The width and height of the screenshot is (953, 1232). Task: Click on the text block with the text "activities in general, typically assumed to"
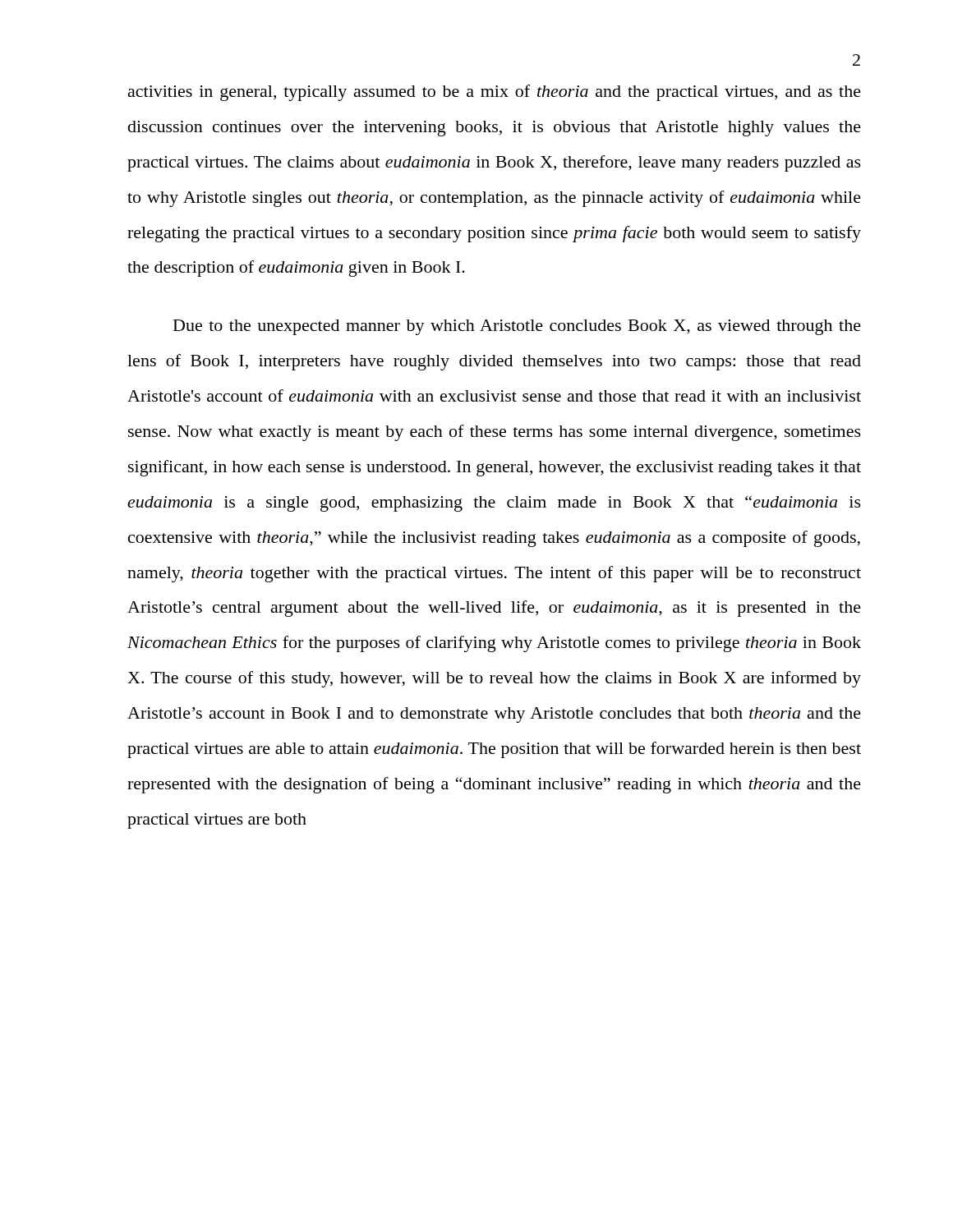point(495,93)
